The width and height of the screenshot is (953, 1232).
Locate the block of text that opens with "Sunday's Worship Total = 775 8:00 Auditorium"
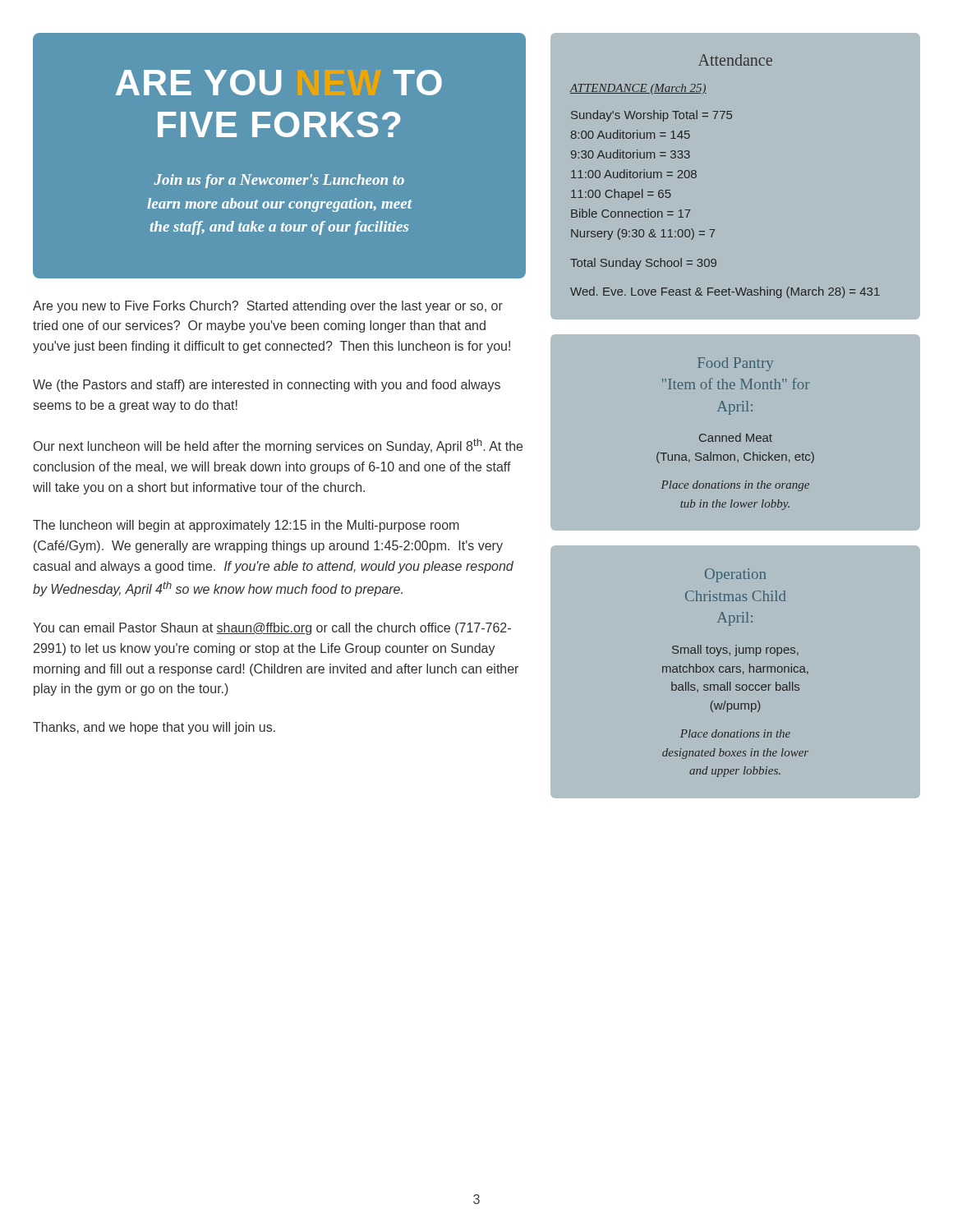pos(651,174)
